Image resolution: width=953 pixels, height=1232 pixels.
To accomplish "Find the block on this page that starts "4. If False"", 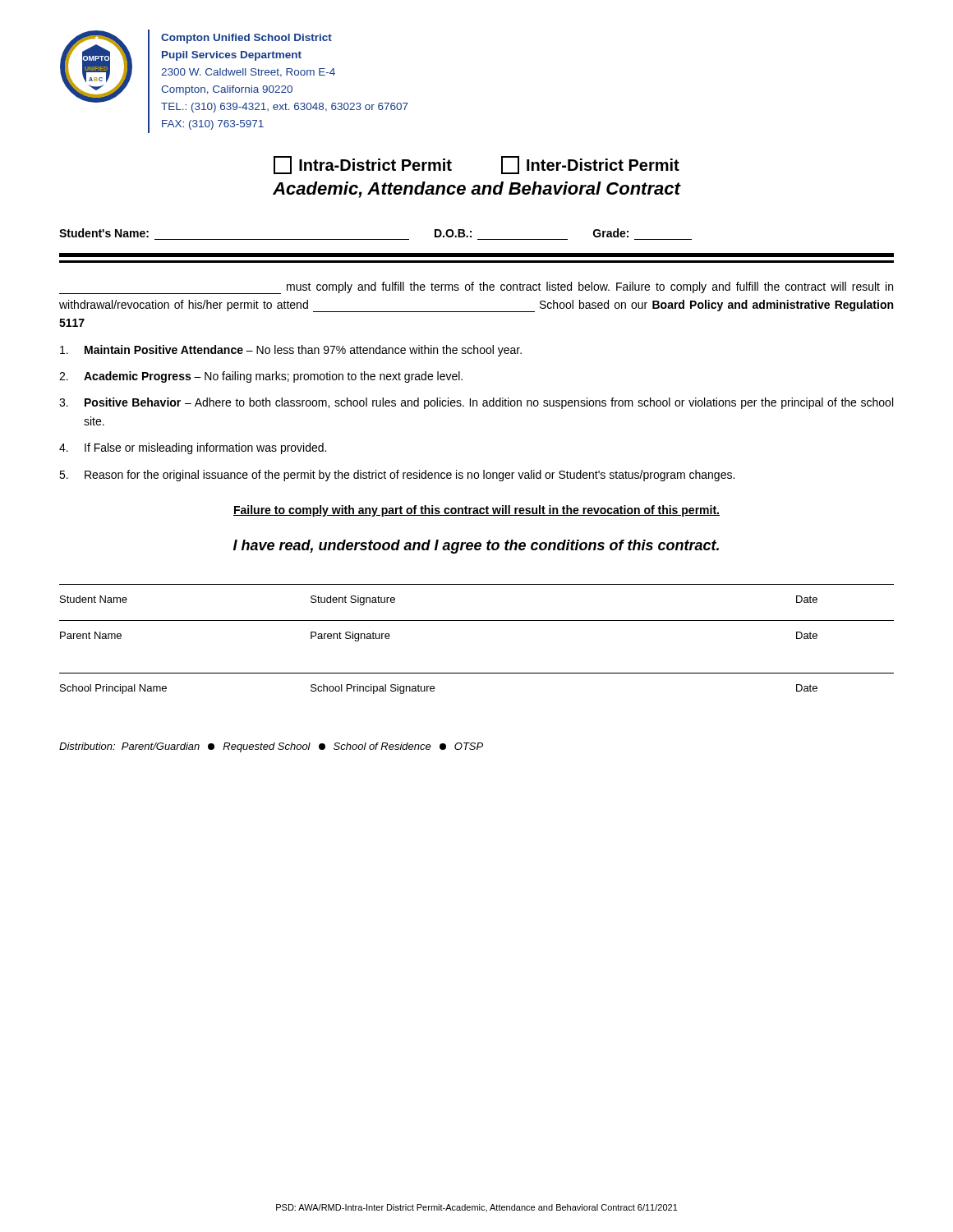I will [193, 448].
